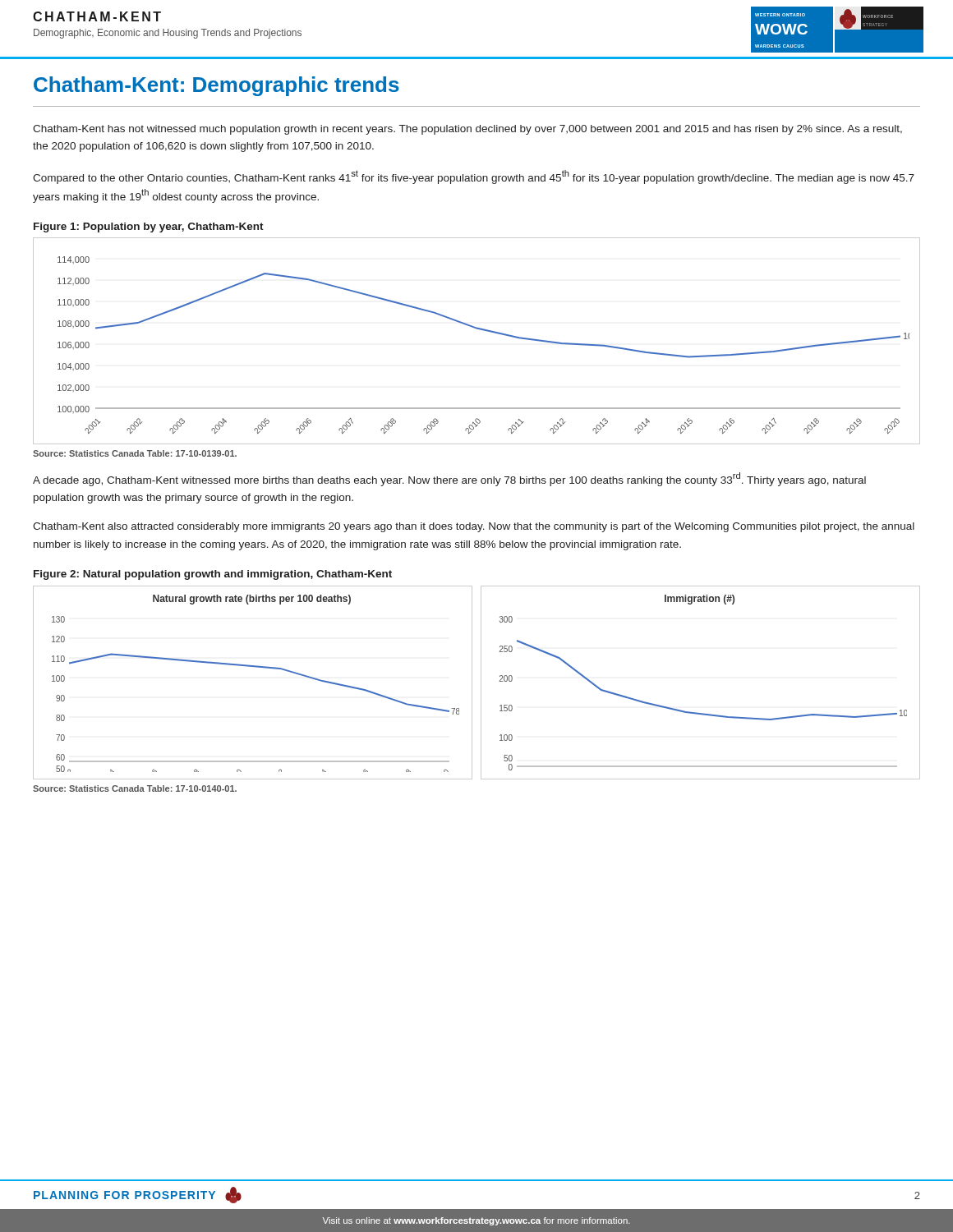Find "Chatham-Kent: Demographic trends" on this page
Image resolution: width=953 pixels, height=1232 pixels.
click(216, 85)
